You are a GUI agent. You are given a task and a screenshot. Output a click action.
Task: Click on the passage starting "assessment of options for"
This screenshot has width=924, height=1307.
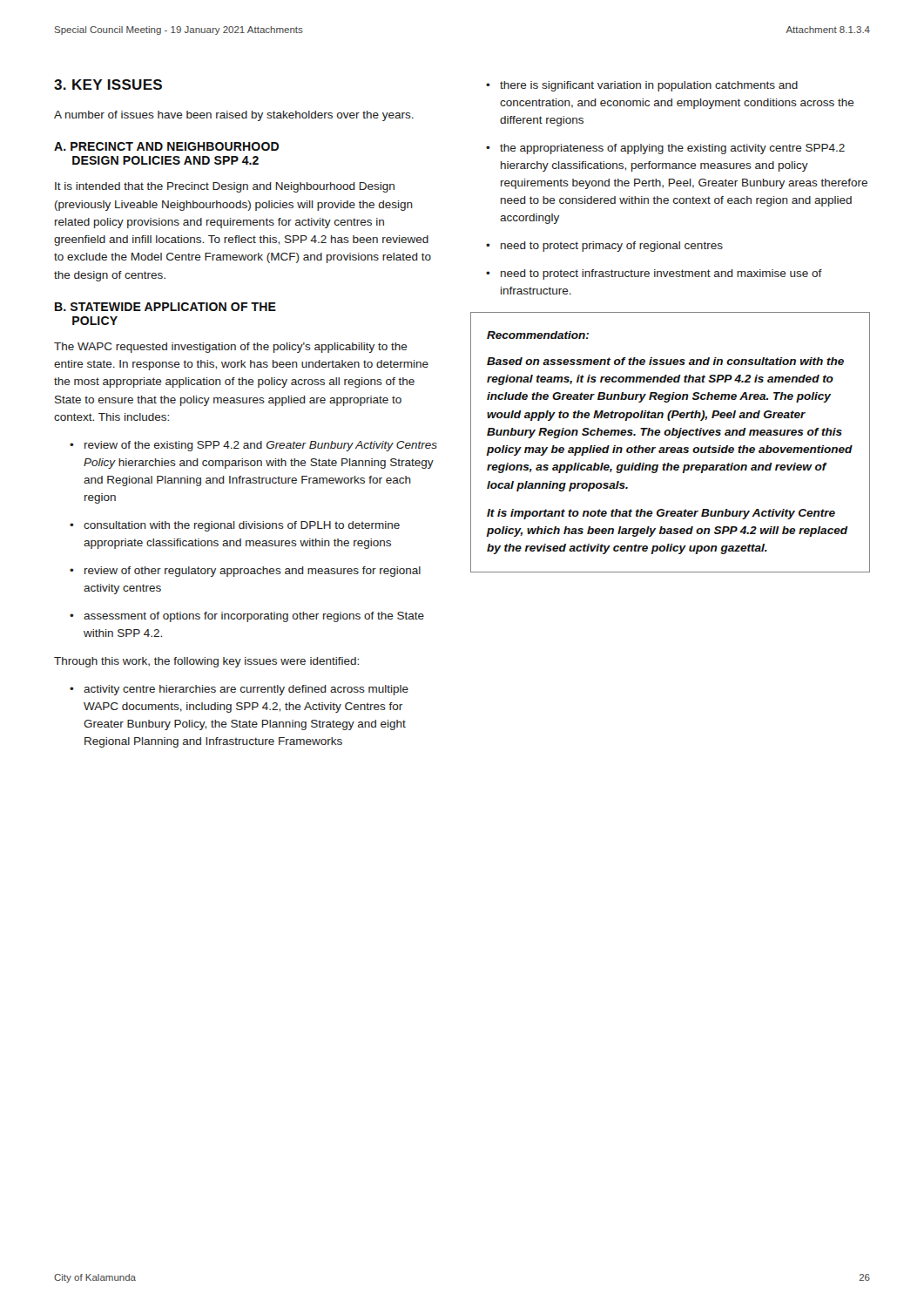253,624
